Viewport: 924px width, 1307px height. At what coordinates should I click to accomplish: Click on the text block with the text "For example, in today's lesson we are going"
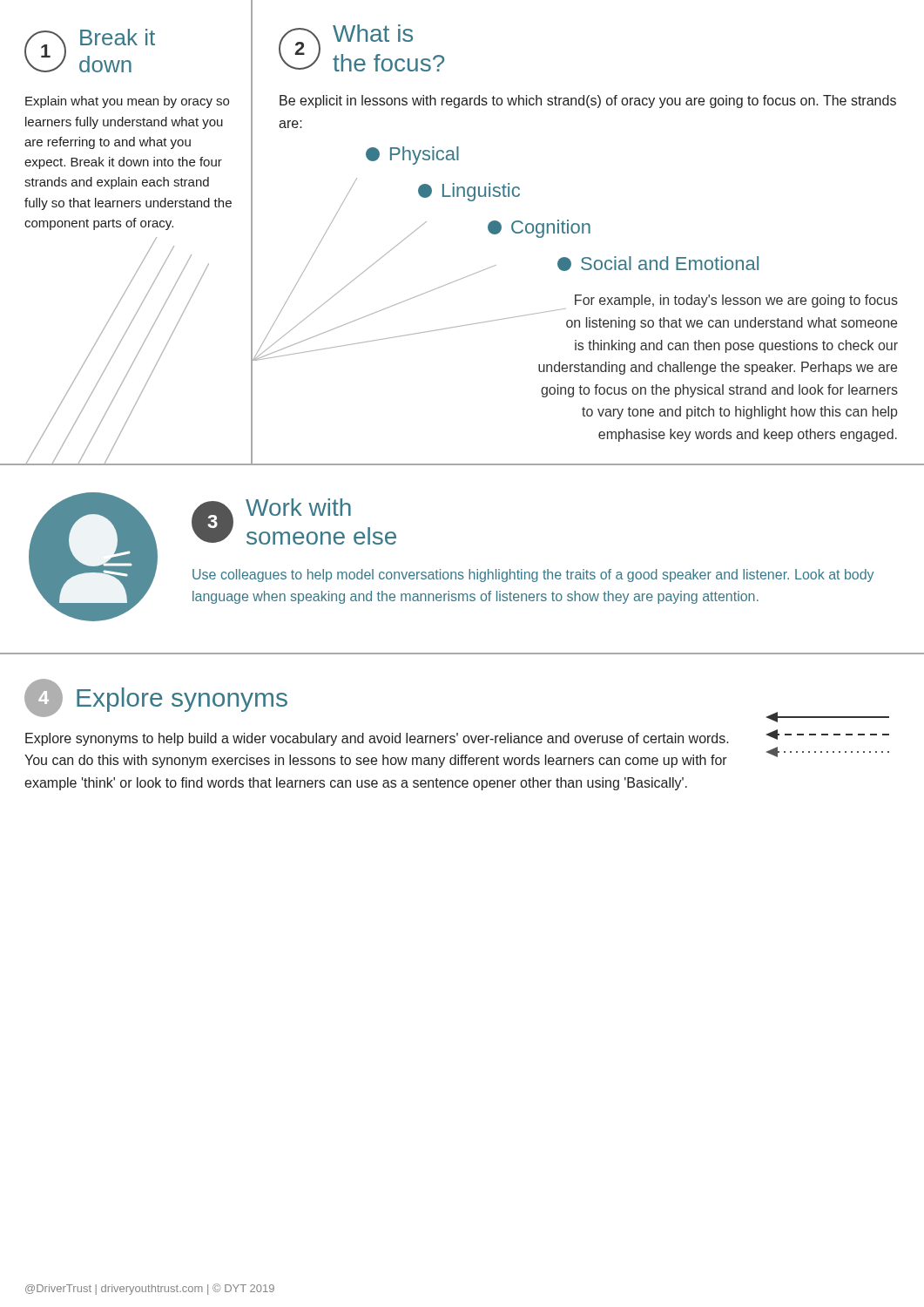point(718,367)
